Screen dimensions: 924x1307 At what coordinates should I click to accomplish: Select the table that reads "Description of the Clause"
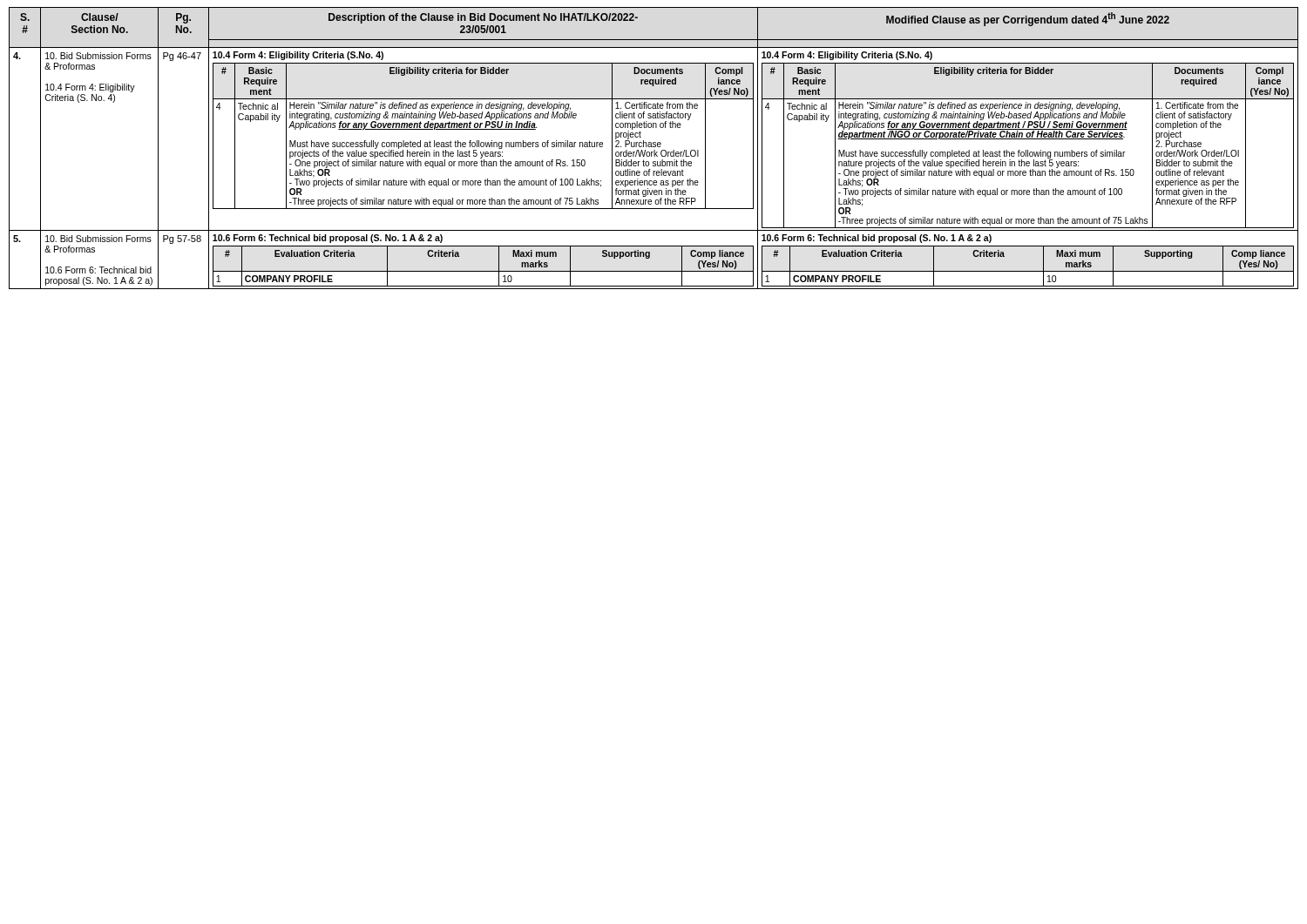click(654, 148)
